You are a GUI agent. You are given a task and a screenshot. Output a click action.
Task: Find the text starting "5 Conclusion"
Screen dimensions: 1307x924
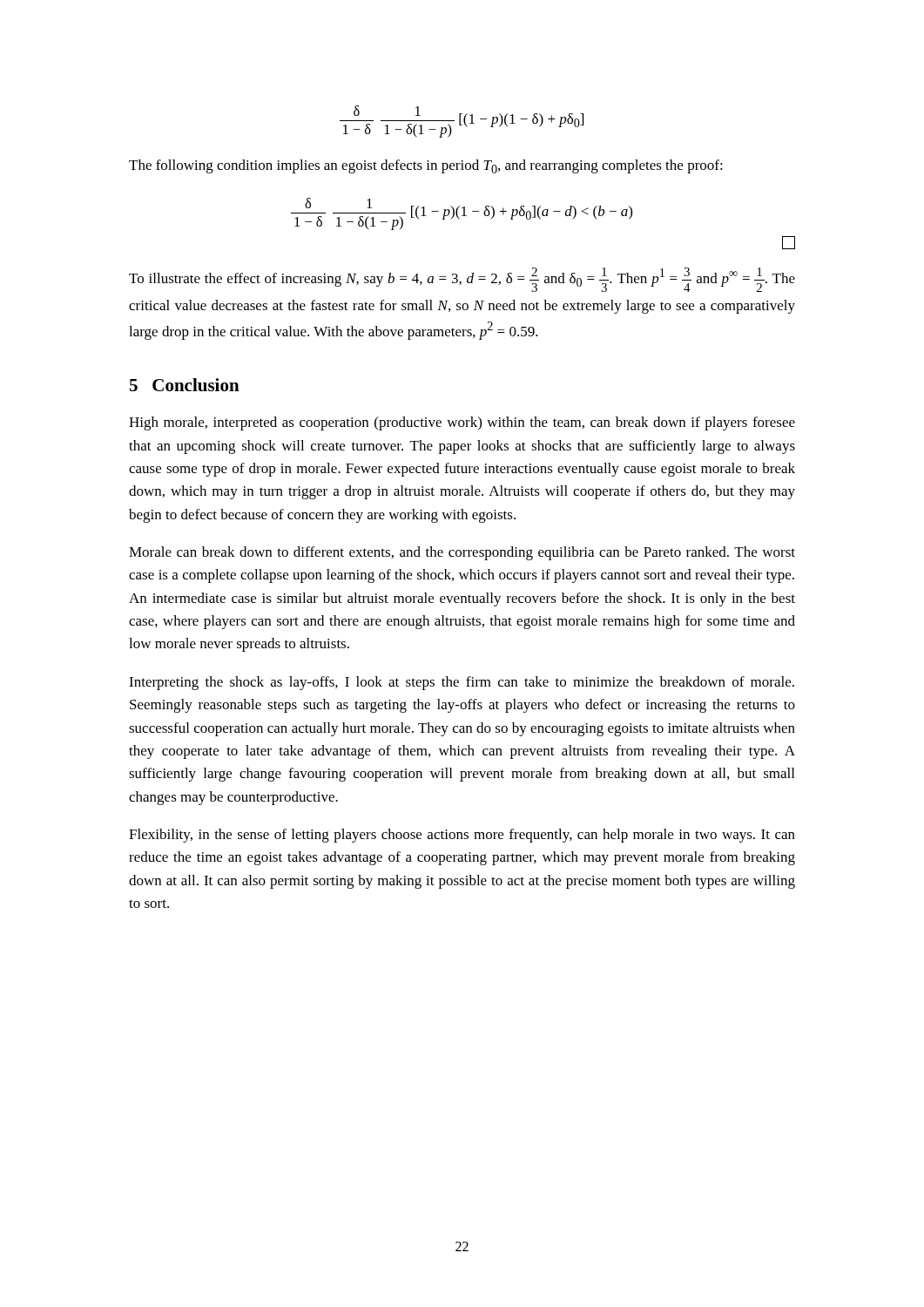[x=184, y=385]
